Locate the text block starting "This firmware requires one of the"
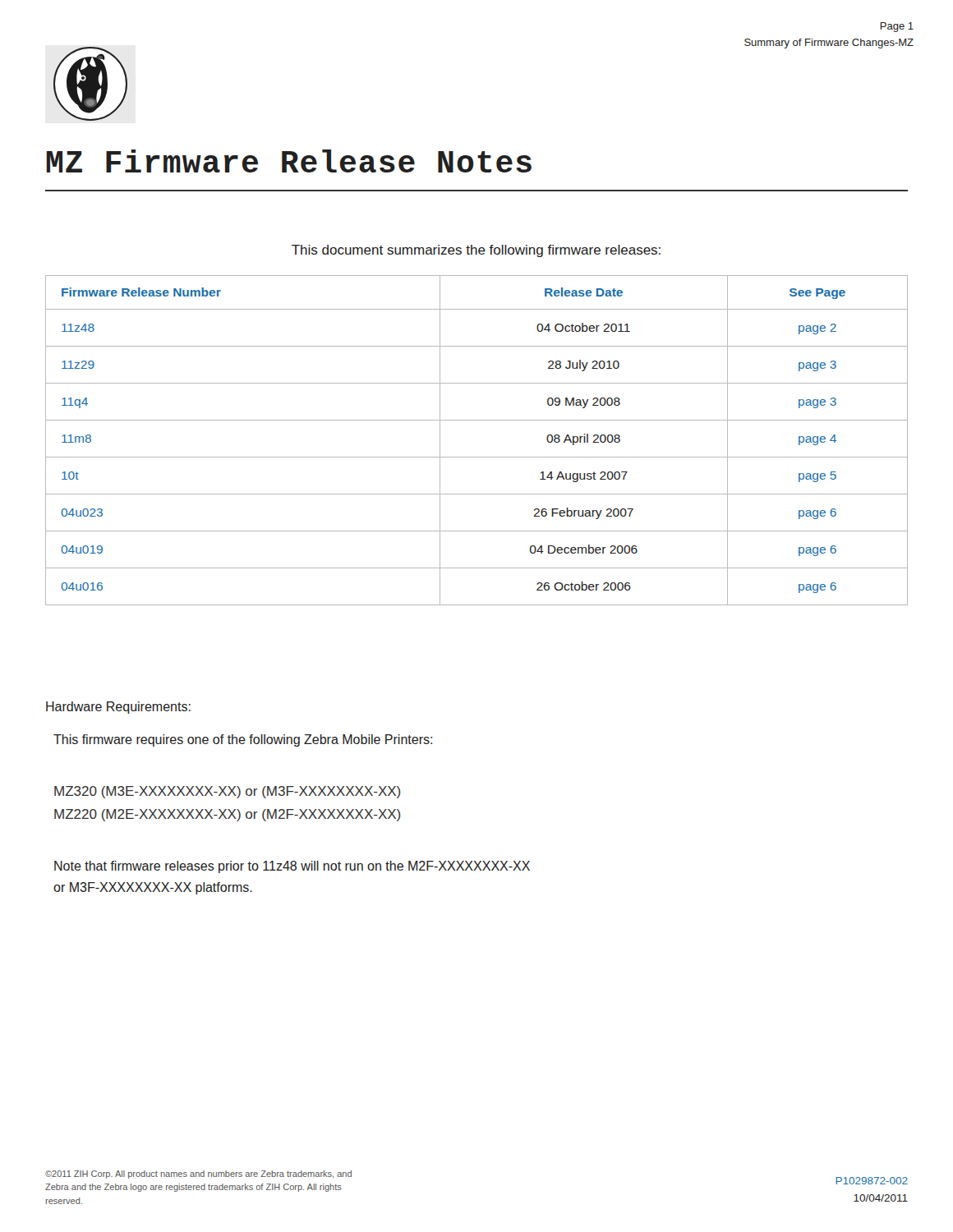 [243, 740]
